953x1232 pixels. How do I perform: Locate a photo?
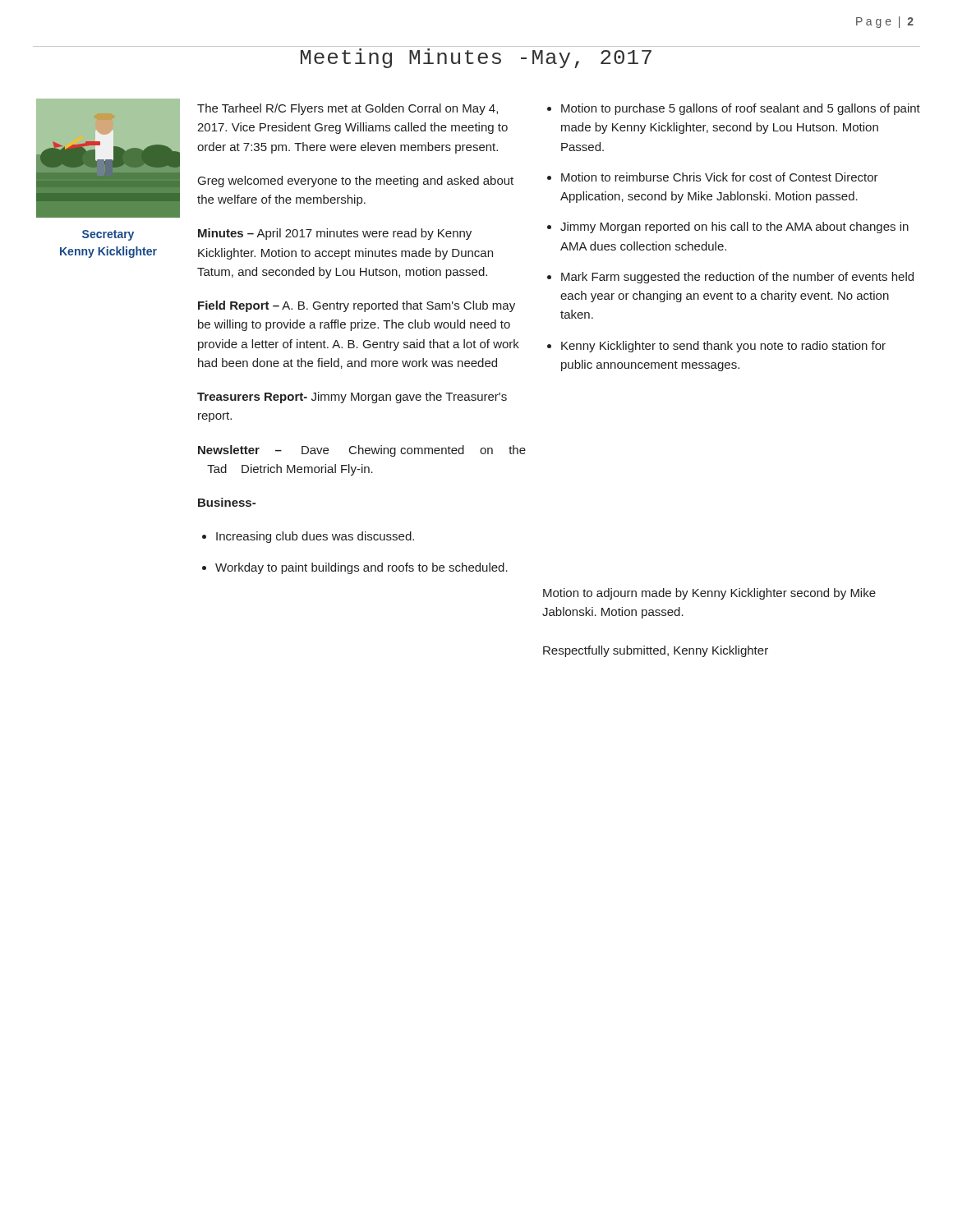pyautogui.click(x=108, y=179)
